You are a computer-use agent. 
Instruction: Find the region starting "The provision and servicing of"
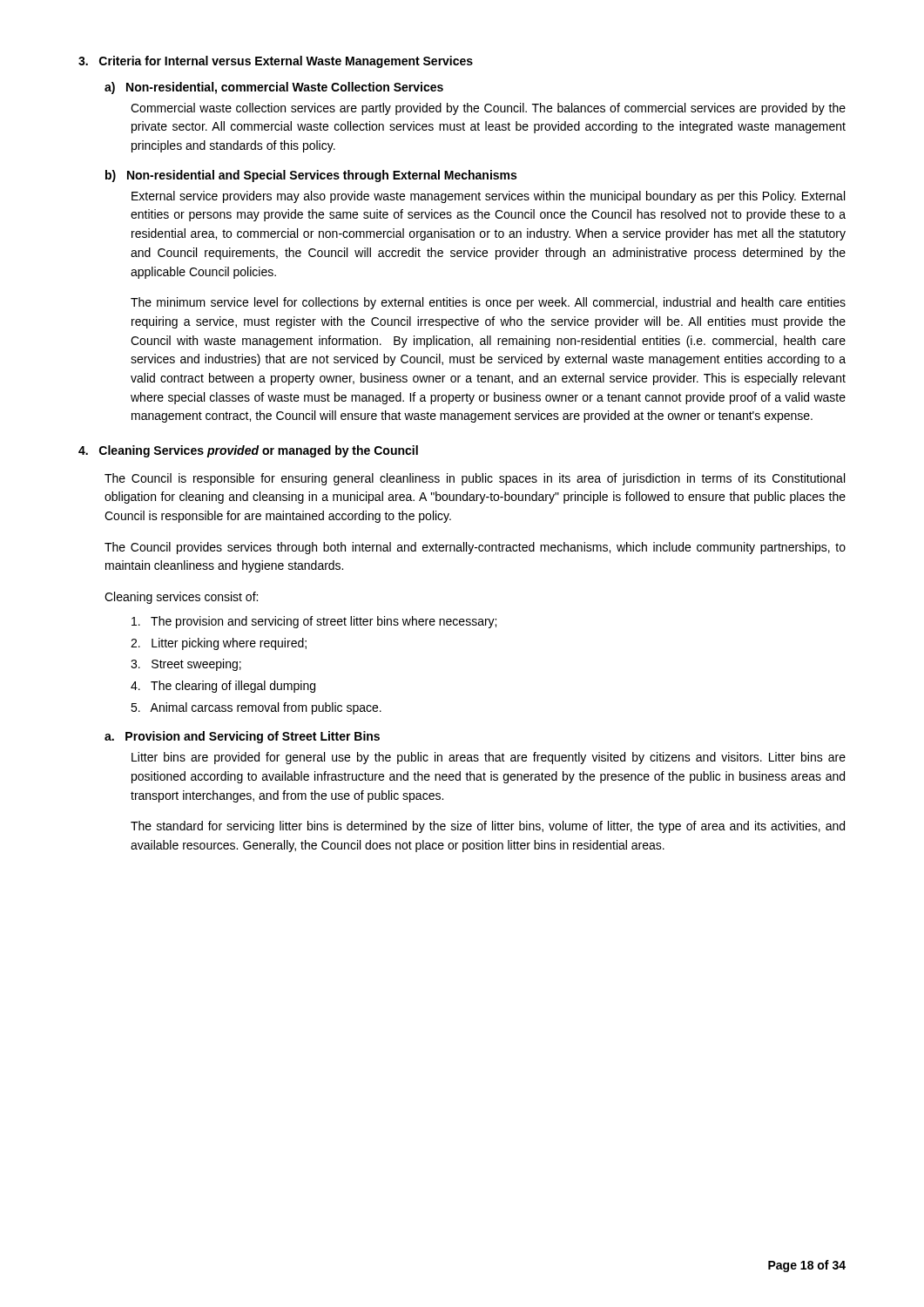coord(314,621)
